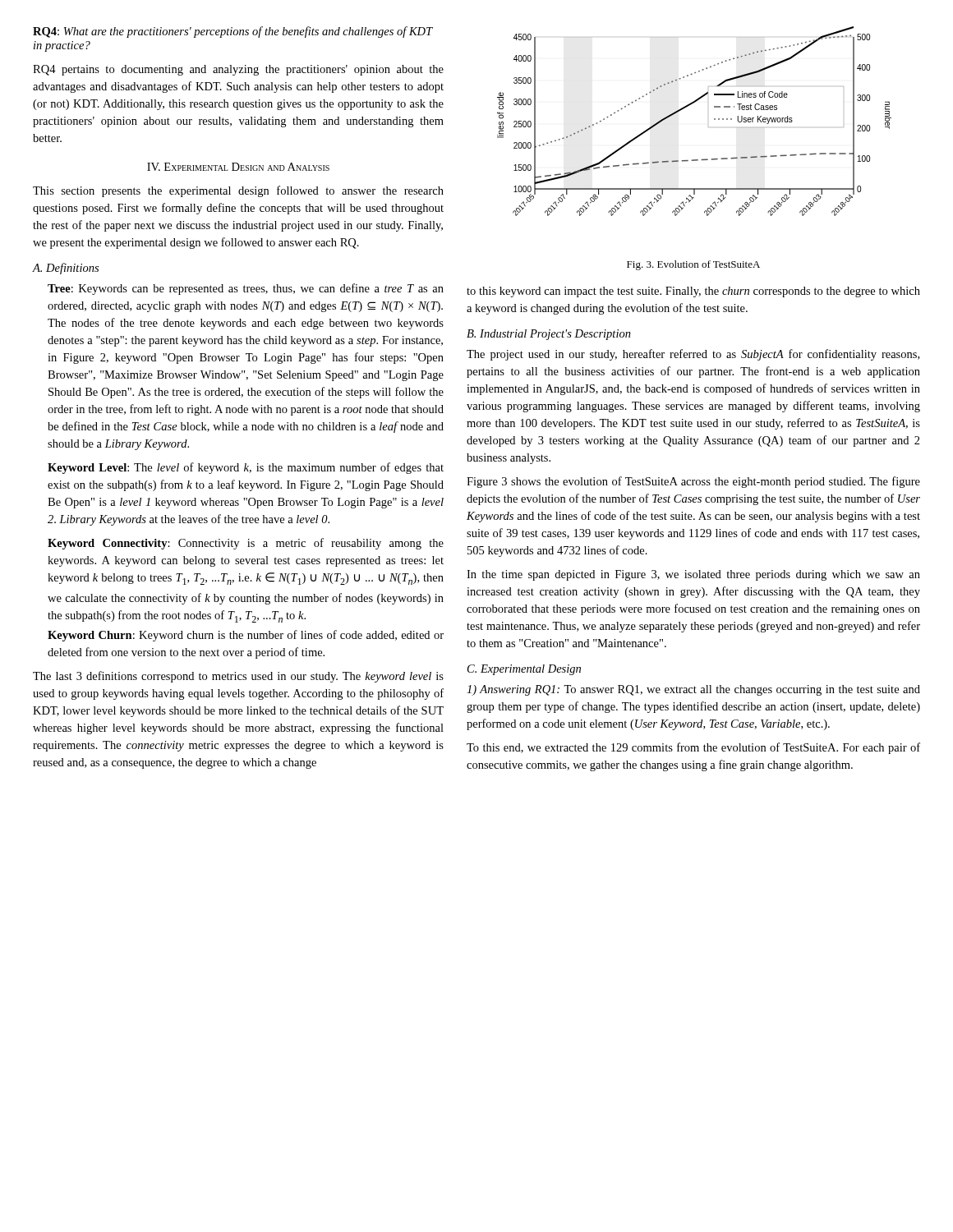Locate the region starting "B. Industrial Project's Description"
Screen dimensions: 1232x953
click(549, 334)
